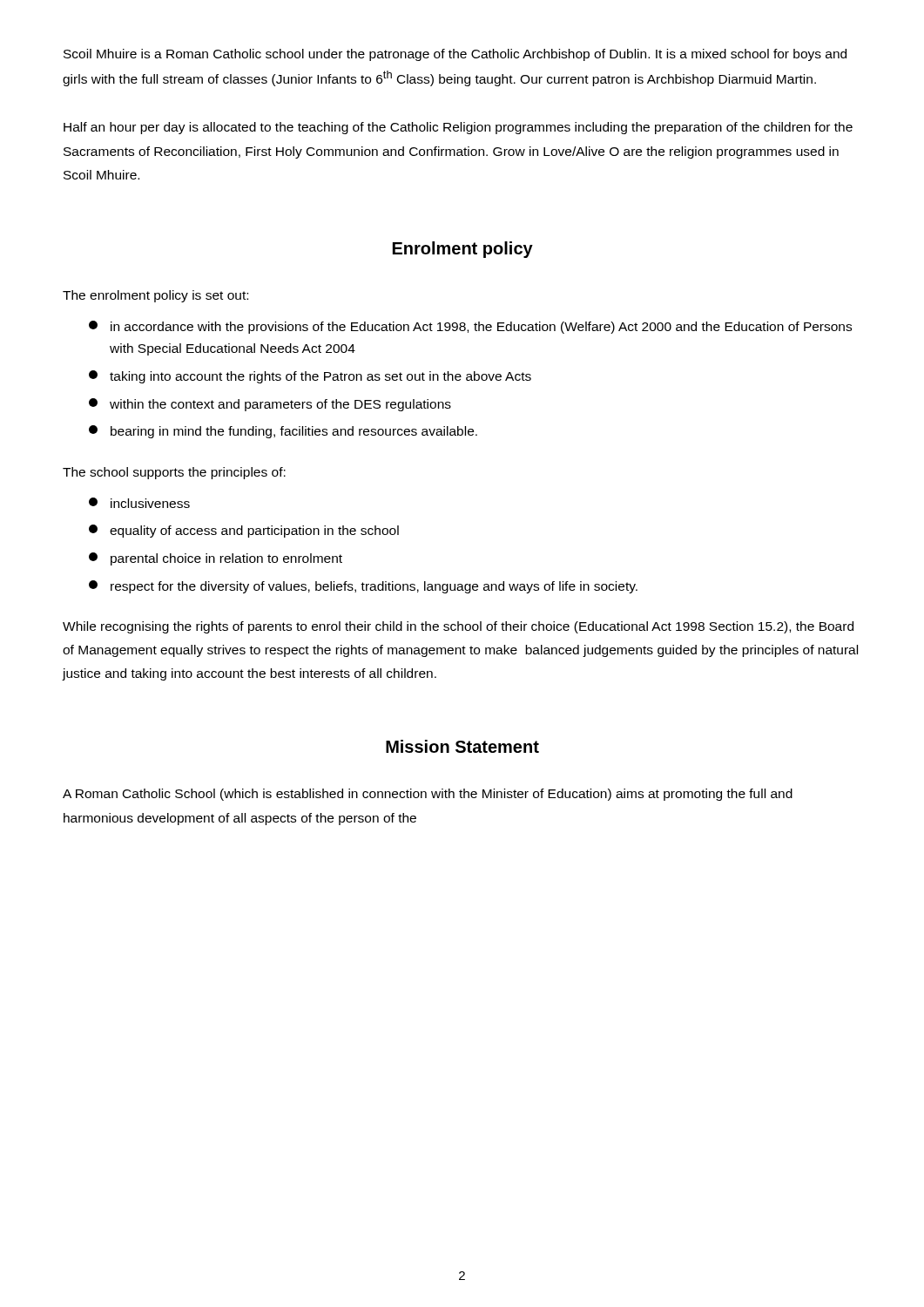This screenshot has width=924, height=1307.
Task: Select the region starting "The enrolment policy"
Action: click(156, 295)
